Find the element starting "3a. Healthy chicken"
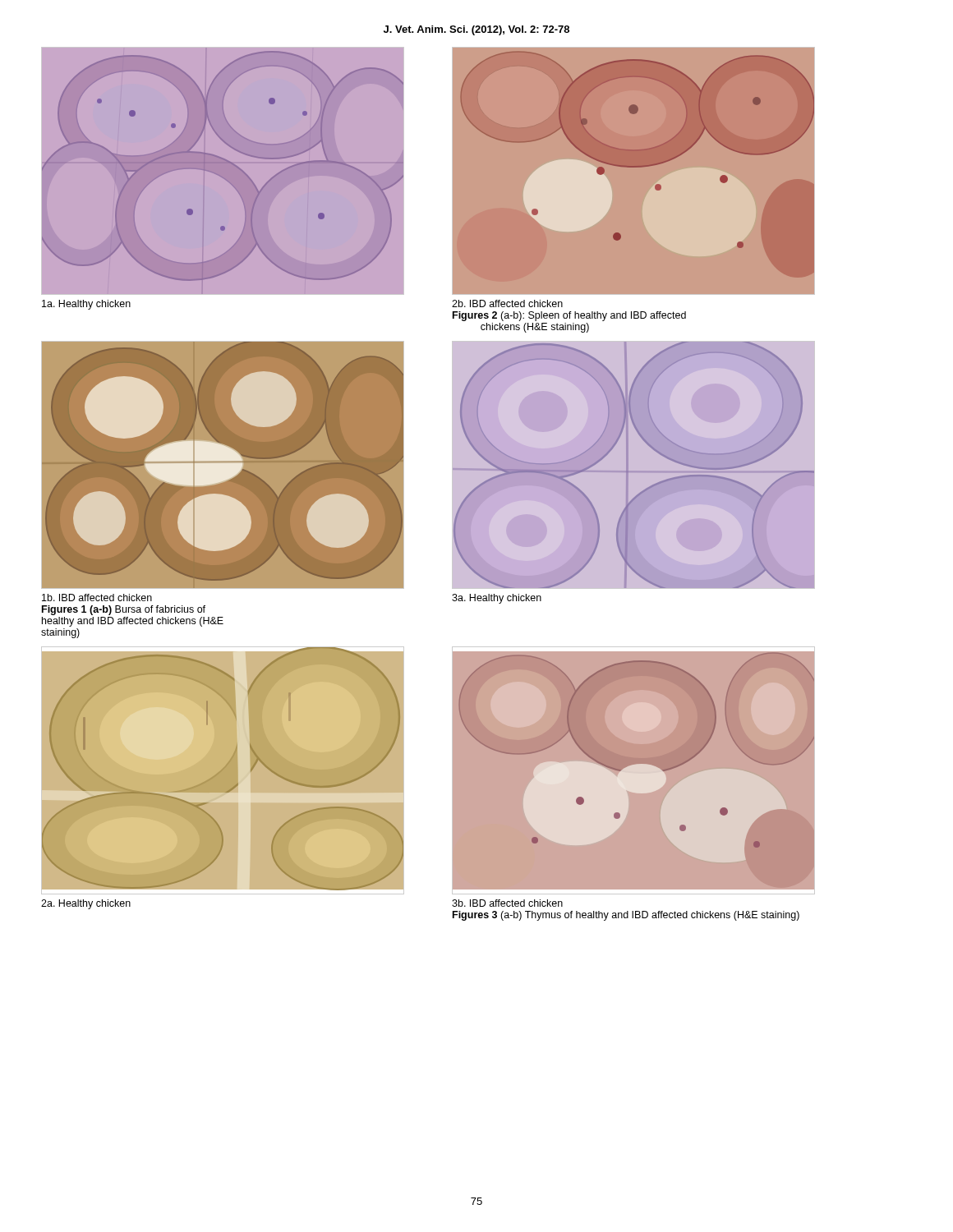Screen dimensions: 1232x953 point(497,598)
